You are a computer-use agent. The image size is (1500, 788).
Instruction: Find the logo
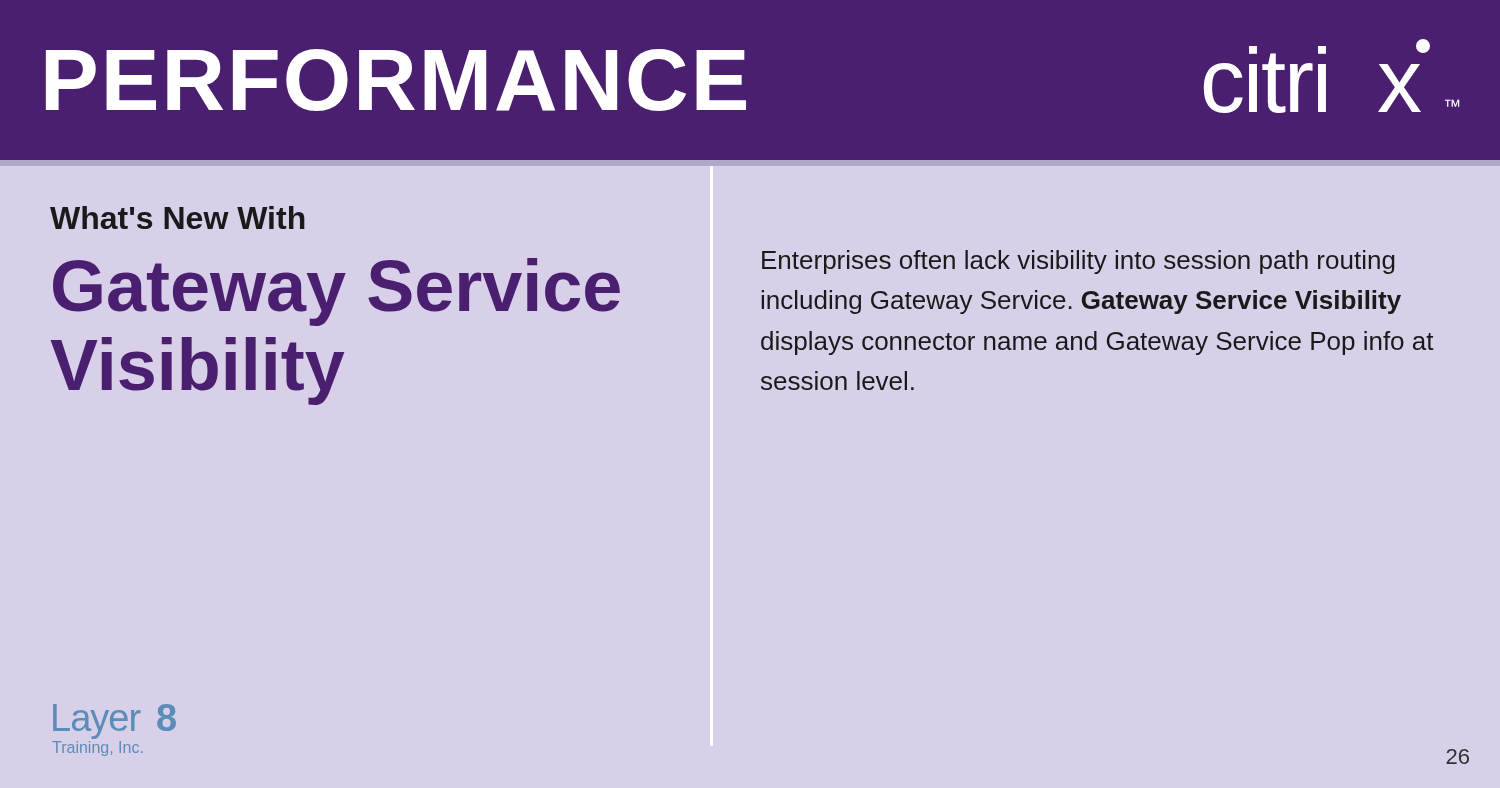140,729
